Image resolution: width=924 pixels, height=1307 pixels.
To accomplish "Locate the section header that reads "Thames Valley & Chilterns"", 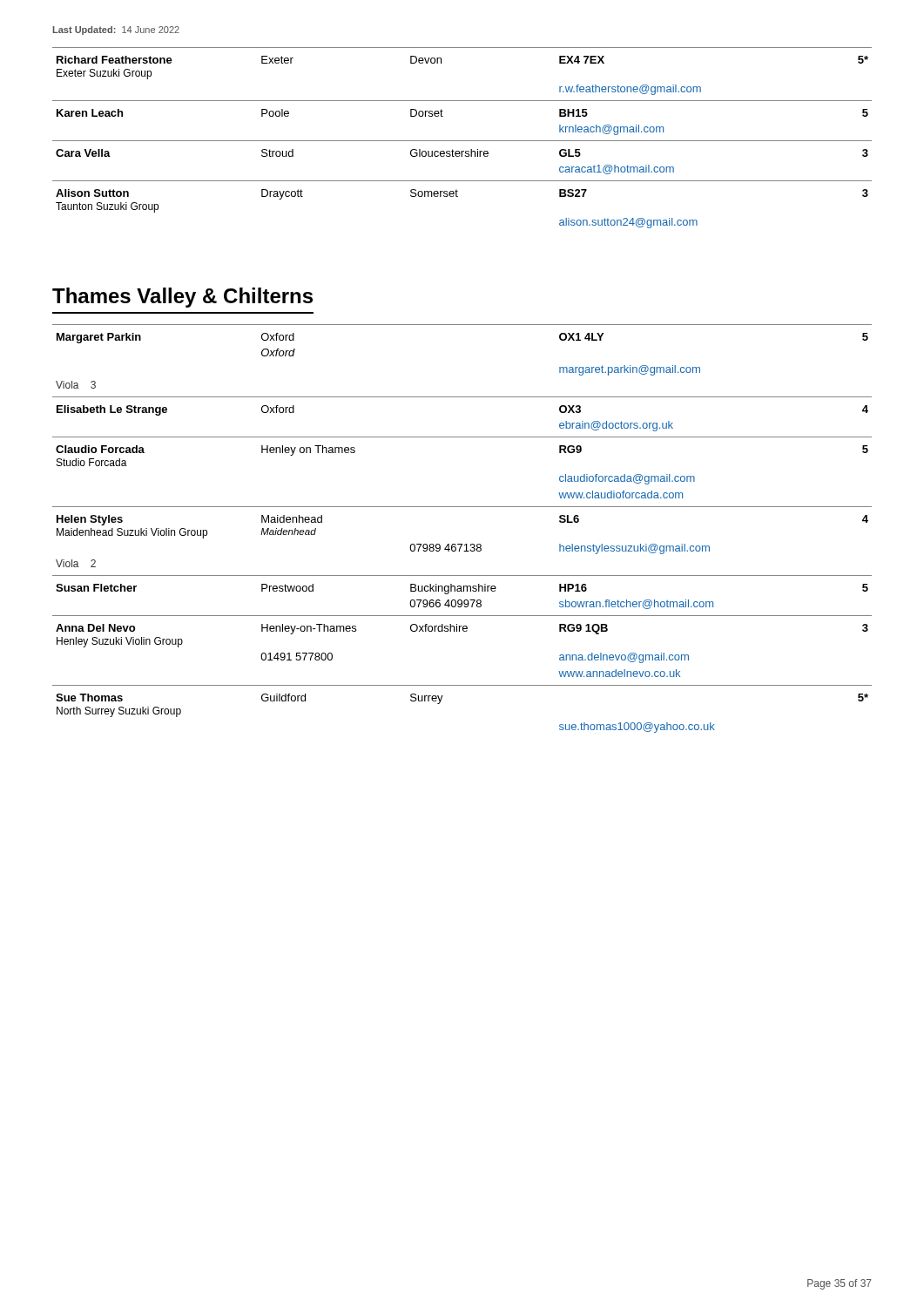I will [183, 299].
